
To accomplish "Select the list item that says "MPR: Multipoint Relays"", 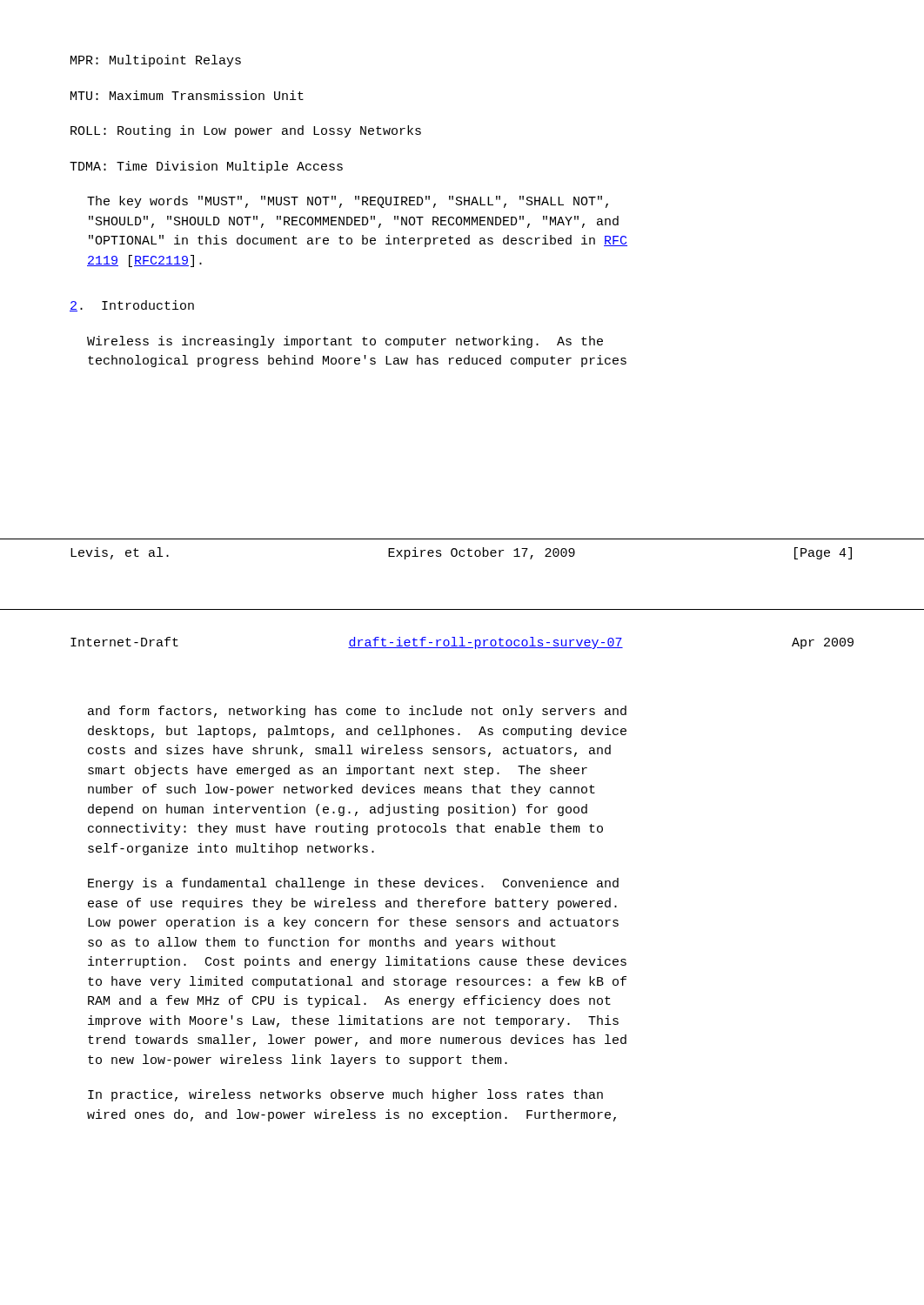I will [156, 61].
